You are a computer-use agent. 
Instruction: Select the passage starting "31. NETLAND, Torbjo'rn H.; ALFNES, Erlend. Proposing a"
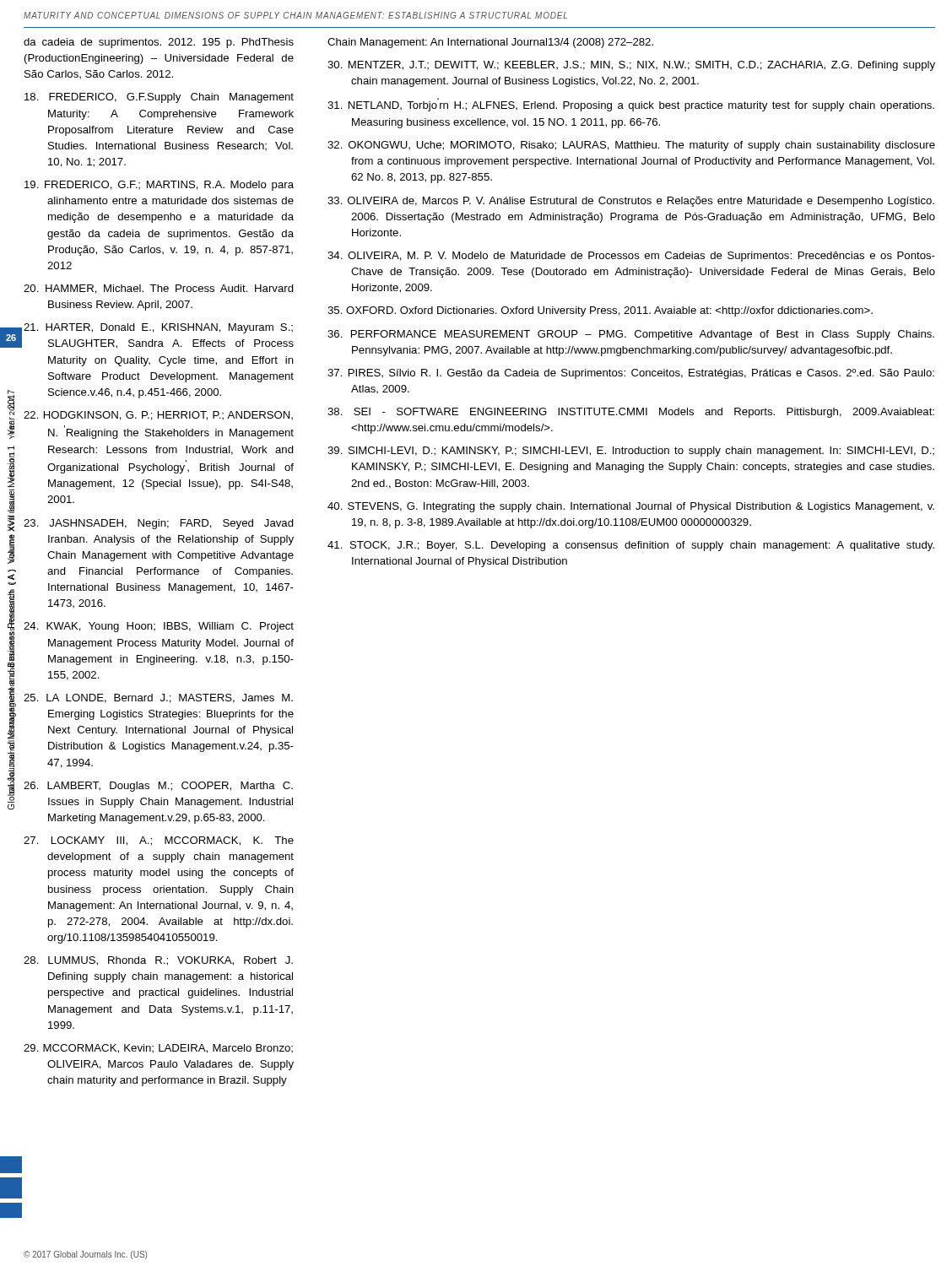click(x=631, y=112)
